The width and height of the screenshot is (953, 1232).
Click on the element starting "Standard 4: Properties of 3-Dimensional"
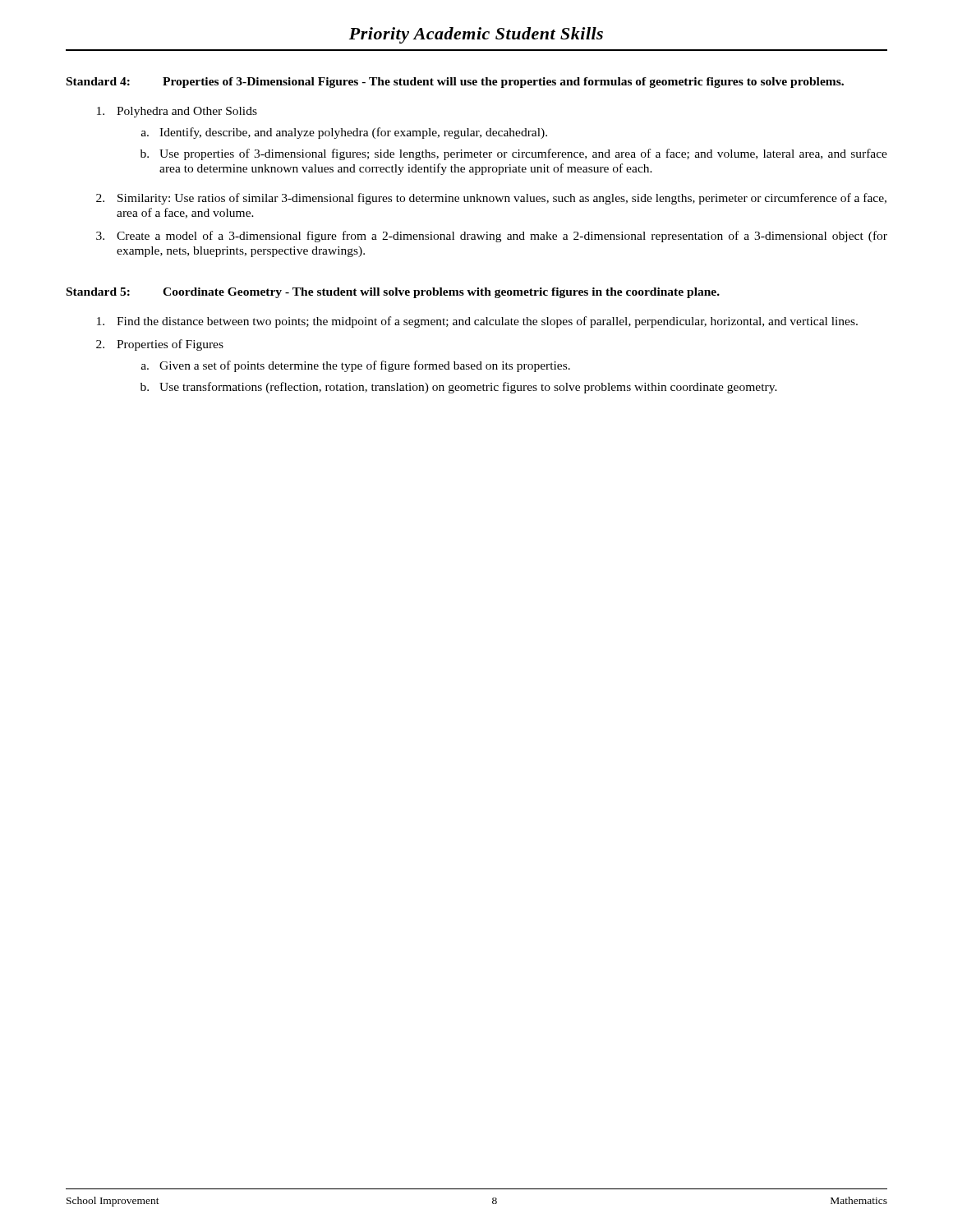pyautogui.click(x=476, y=81)
